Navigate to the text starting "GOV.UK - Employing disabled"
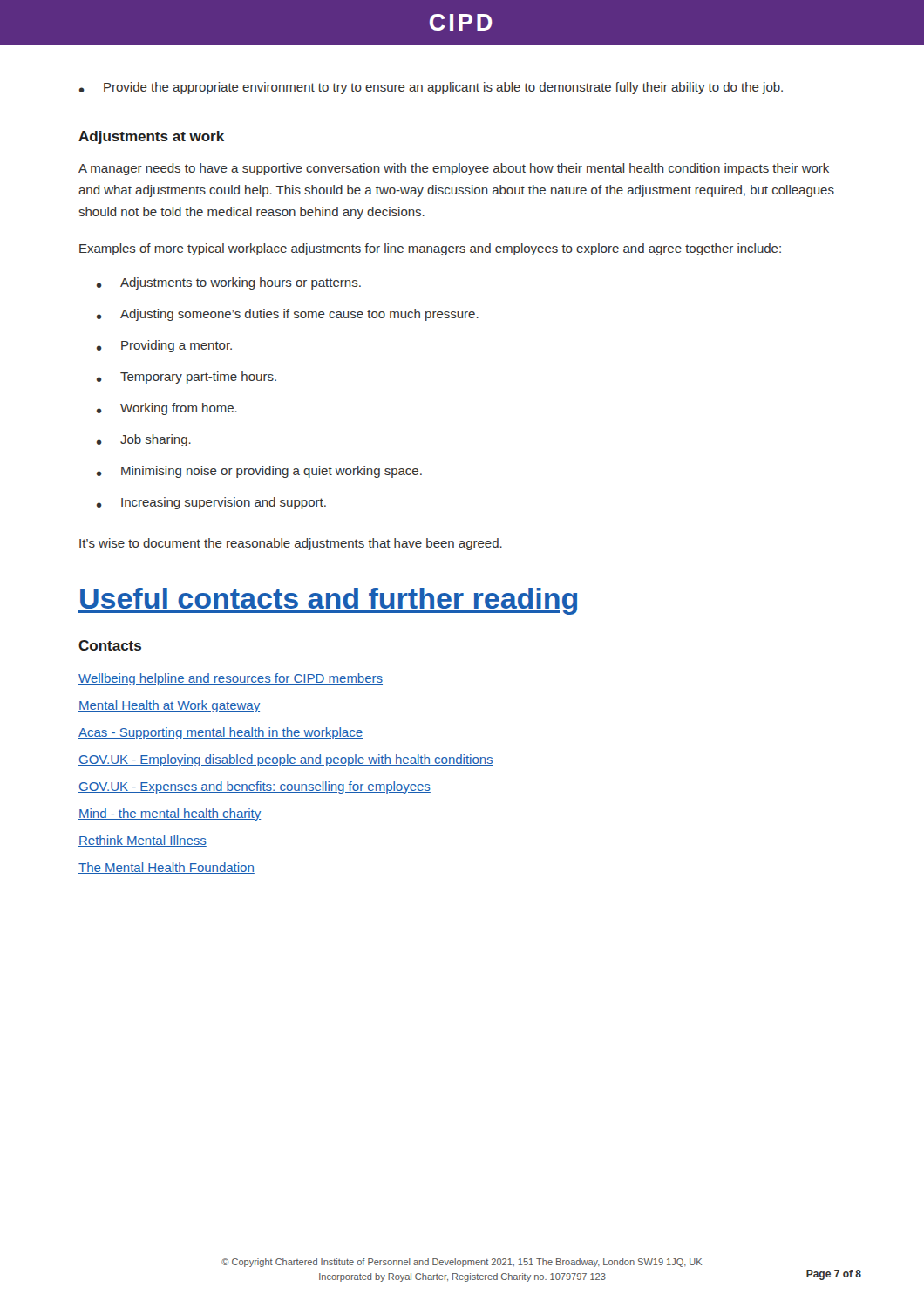 point(286,759)
